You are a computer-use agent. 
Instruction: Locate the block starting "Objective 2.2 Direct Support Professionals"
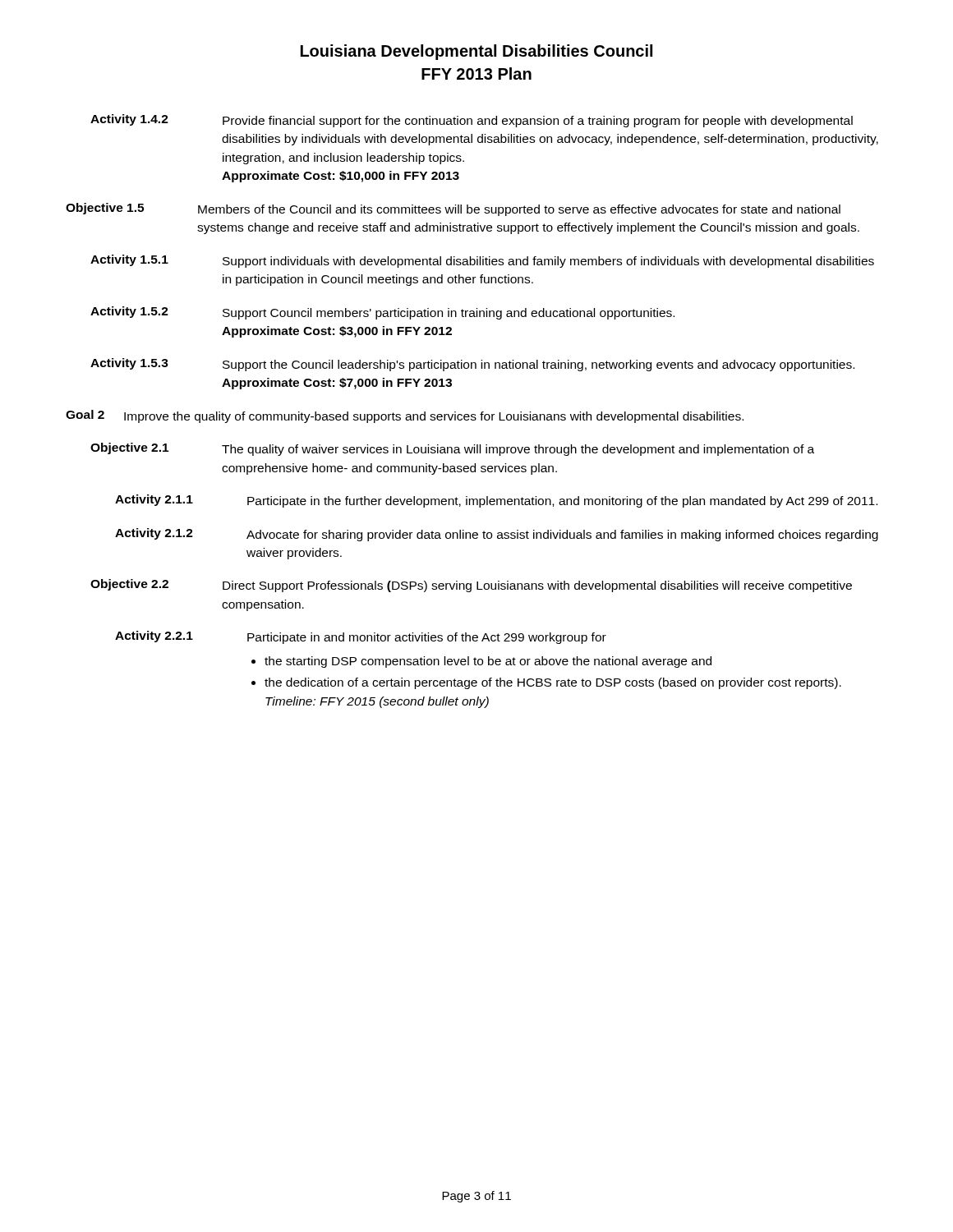pos(489,595)
